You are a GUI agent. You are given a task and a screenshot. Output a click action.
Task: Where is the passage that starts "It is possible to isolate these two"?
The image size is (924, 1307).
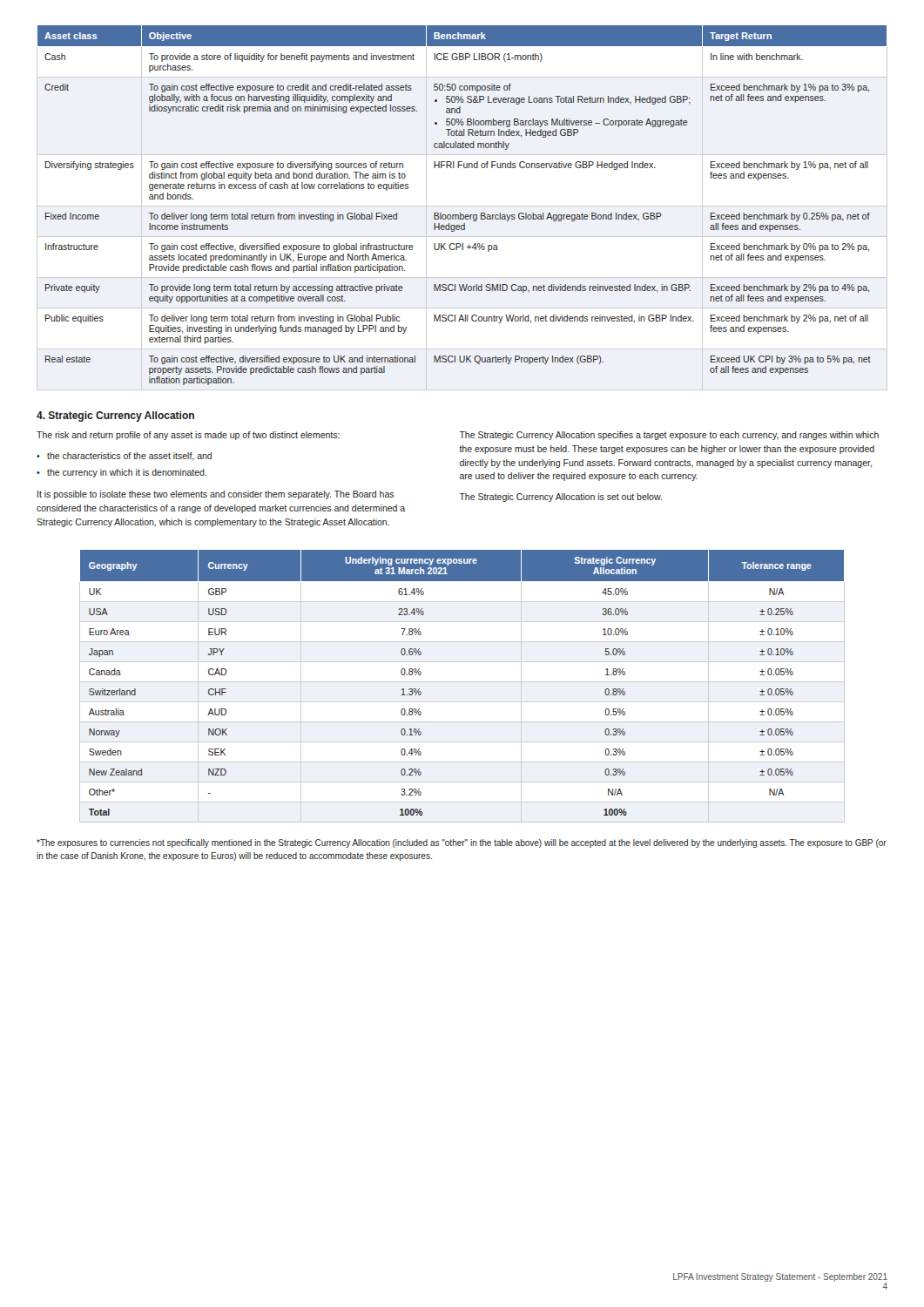[x=221, y=508]
